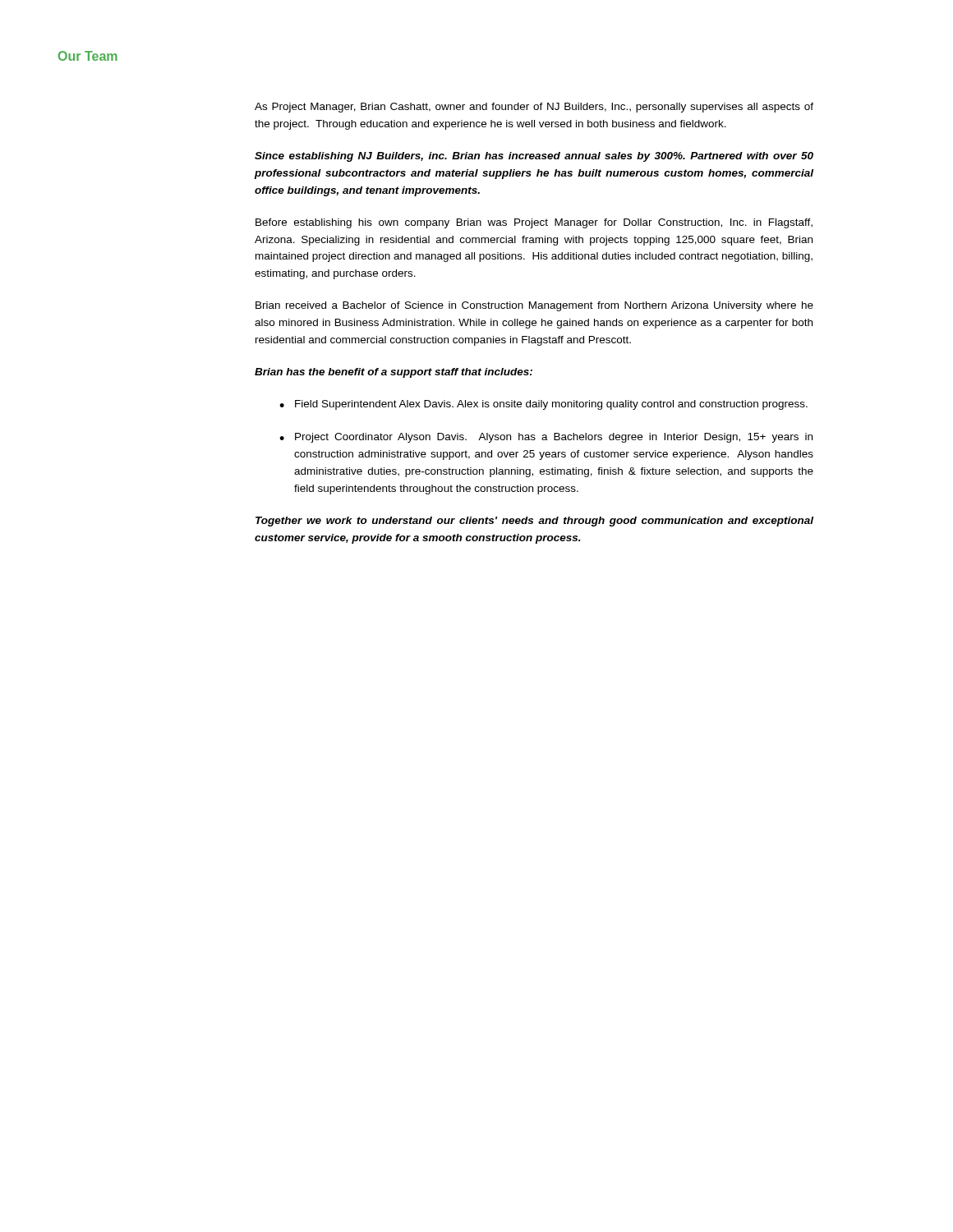953x1232 pixels.
Task: Click on the text block starting "Together we work to understand our clients' needs"
Action: point(534,529)
